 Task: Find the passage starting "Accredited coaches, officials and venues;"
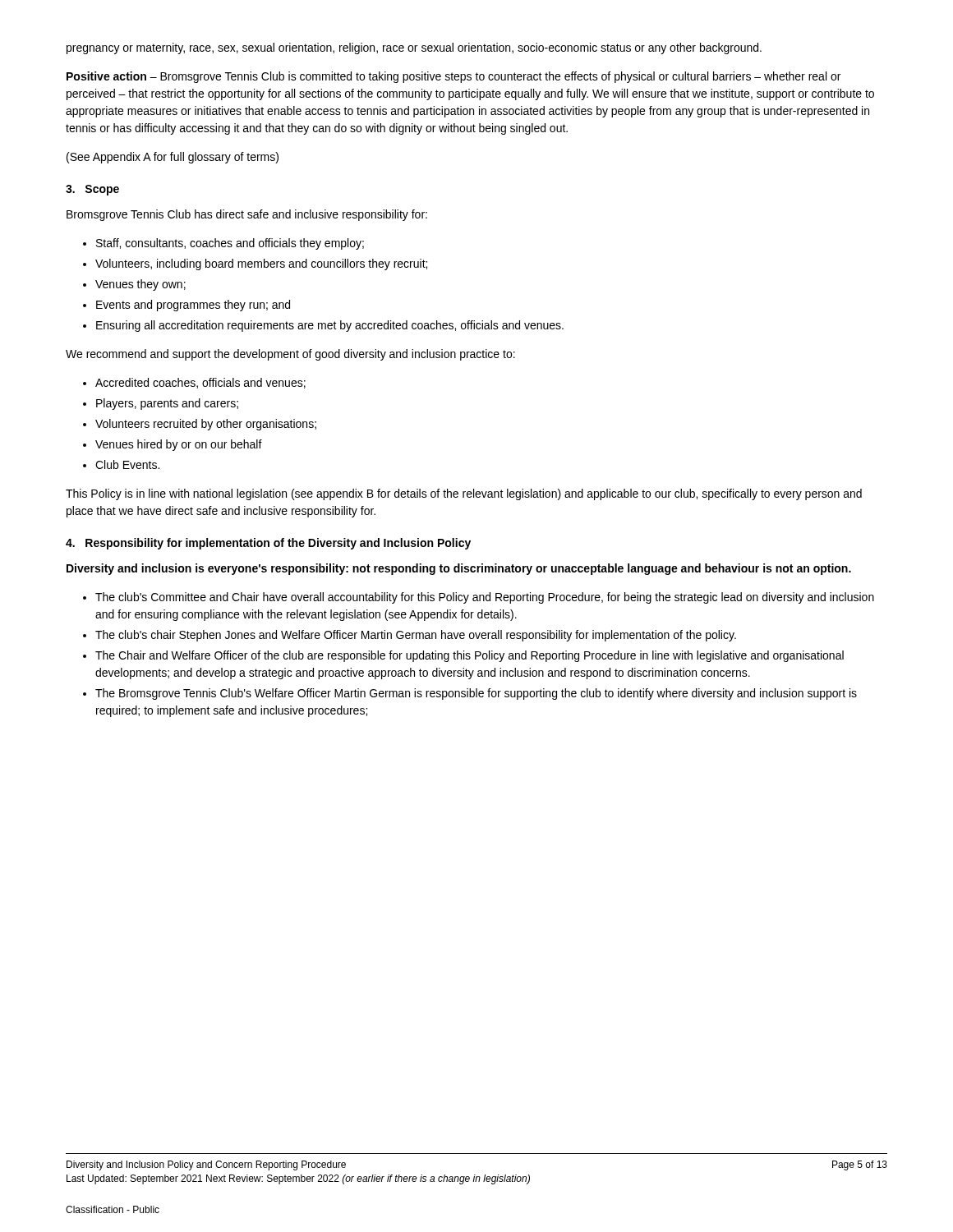click(x=201, y=383)
